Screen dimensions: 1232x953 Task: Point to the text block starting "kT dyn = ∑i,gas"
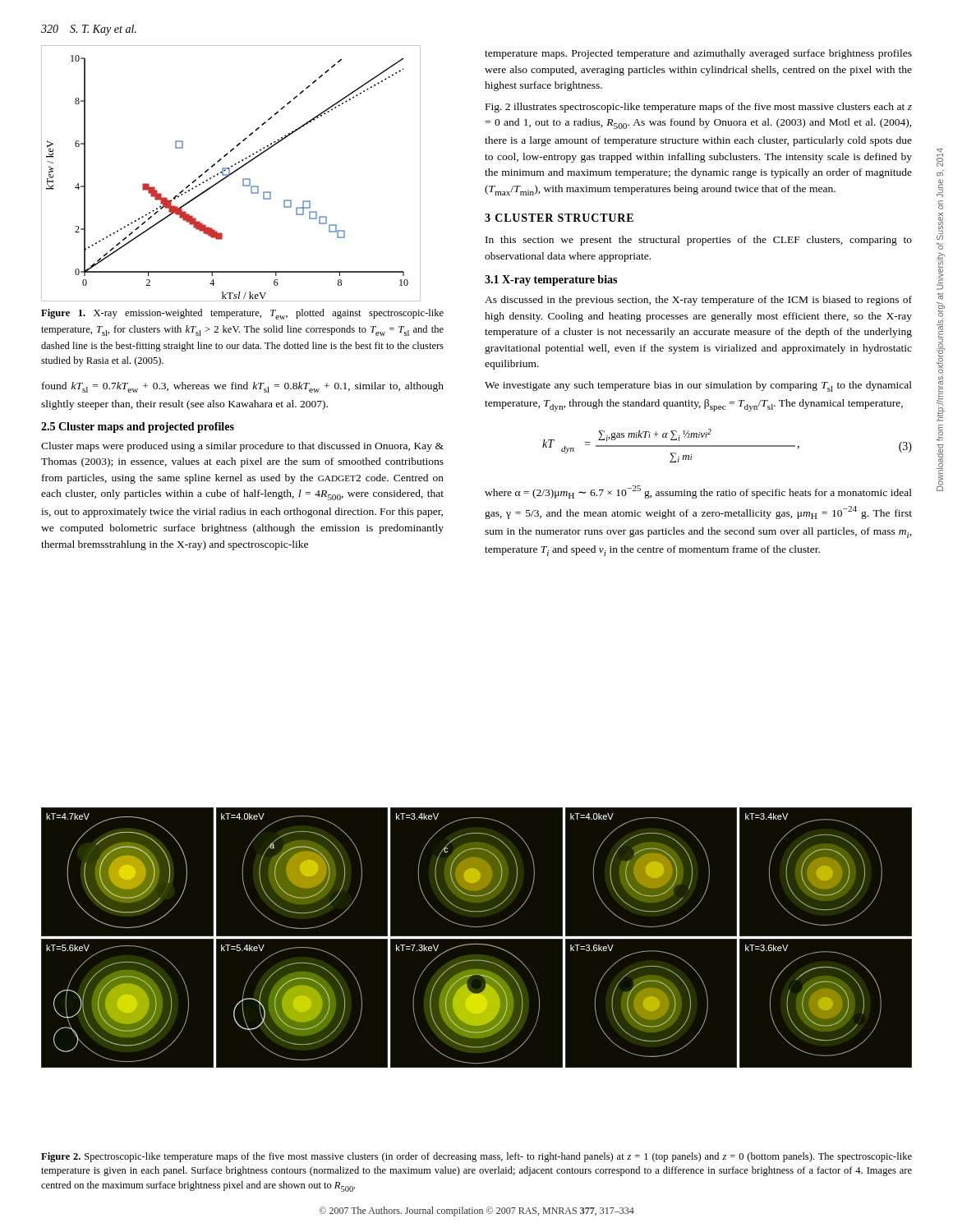pyautogui.click(x=698, y=447)
